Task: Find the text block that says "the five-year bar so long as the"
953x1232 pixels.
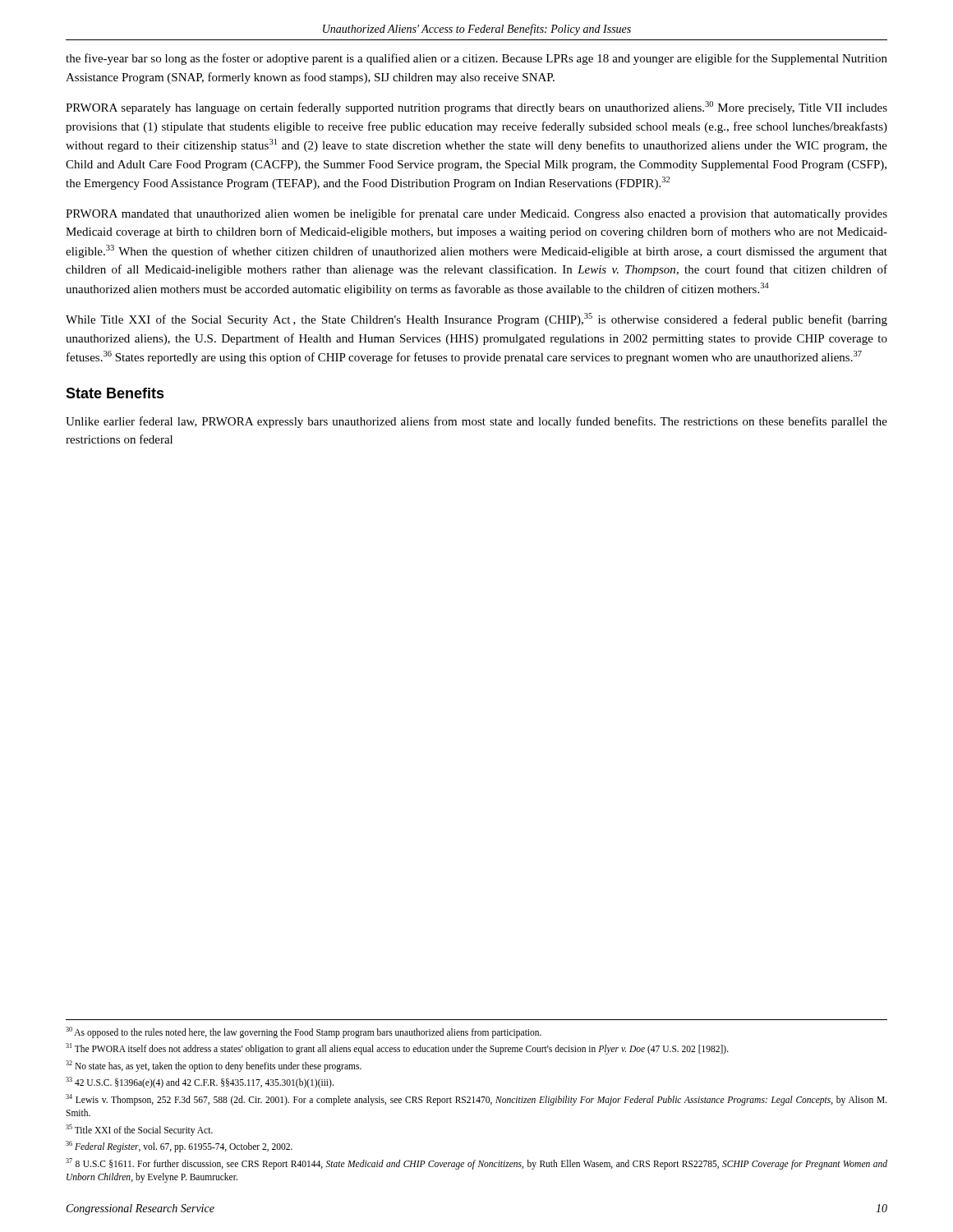Action: pyautogui.click(x=476, y=68)
